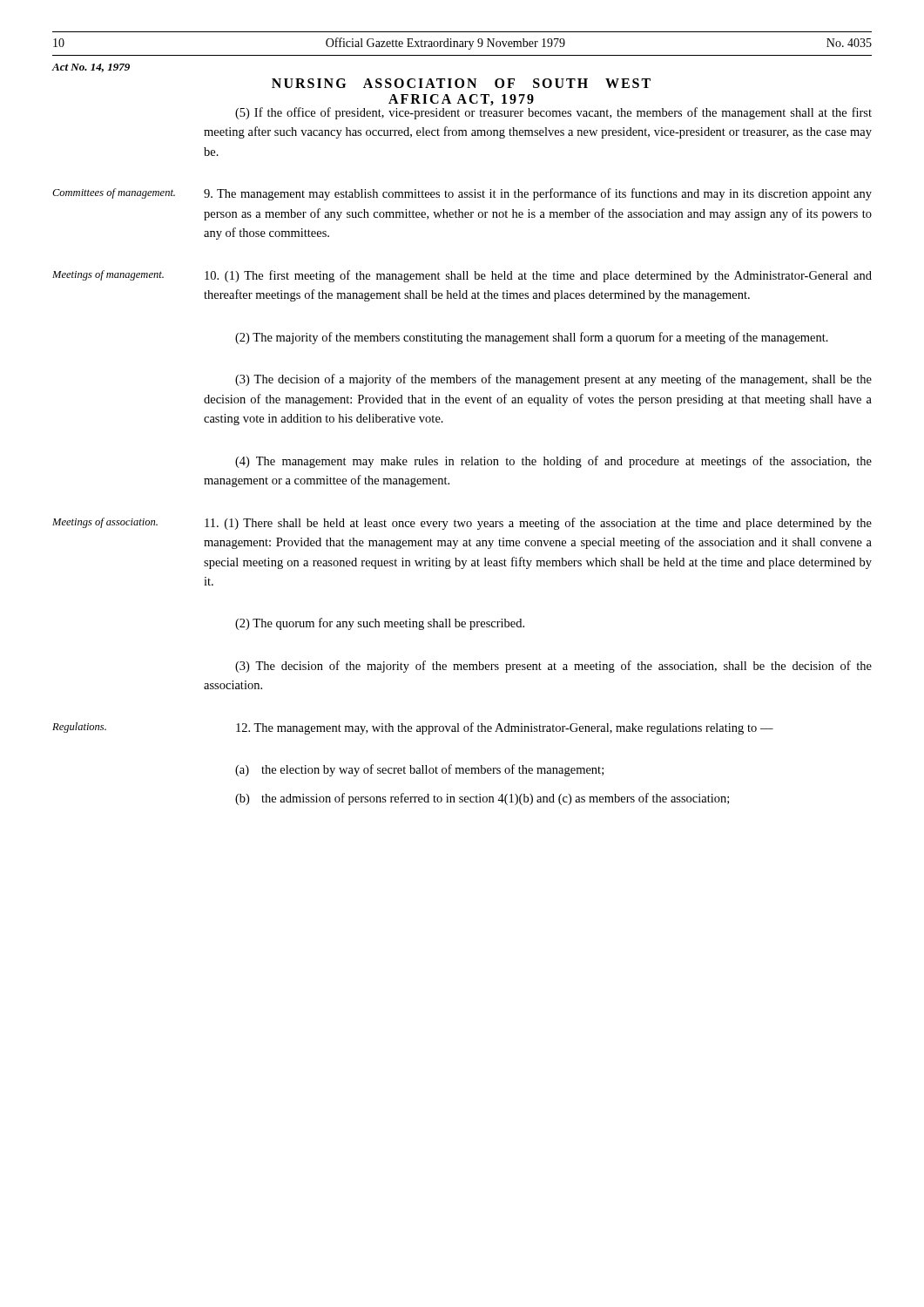Screen dimensions: 1307x924
Task: Point to the block beginning "(2) The majority of the members constituting"
Action: (538, 337)
